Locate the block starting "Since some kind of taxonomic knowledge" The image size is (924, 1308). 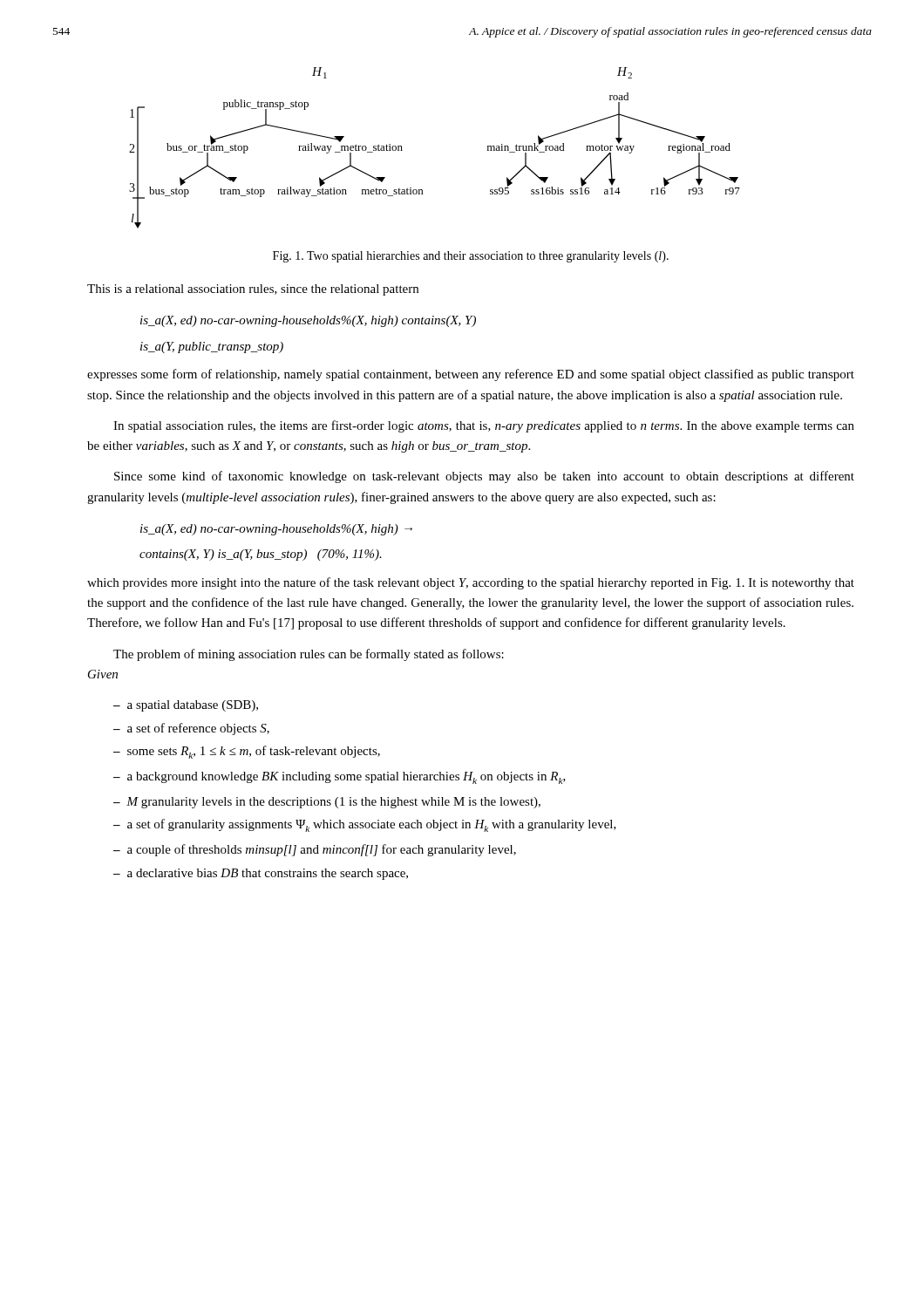point(471,486)
